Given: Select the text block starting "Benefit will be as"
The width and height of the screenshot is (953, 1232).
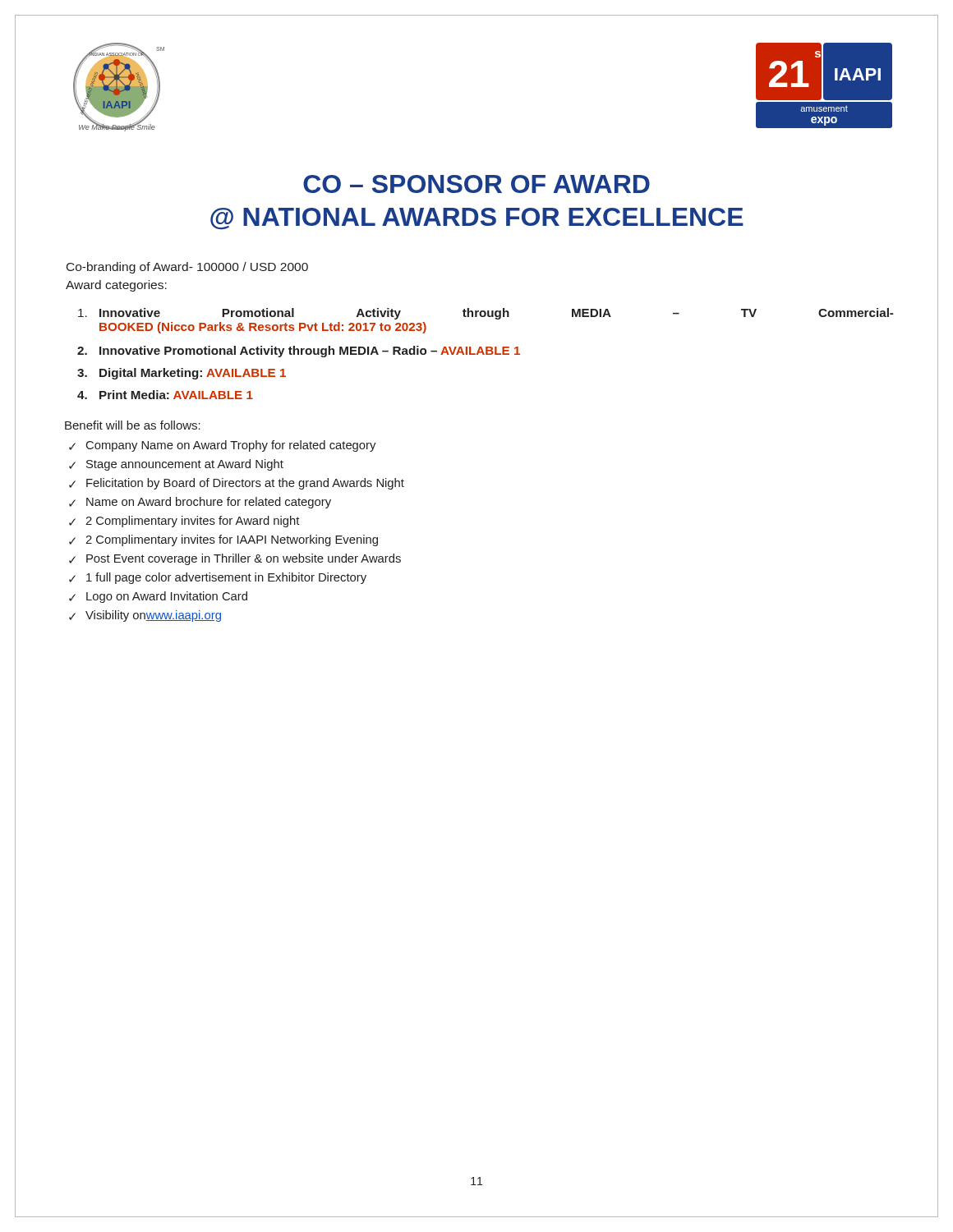Looking at the screenshot, I should coord(133,425).
